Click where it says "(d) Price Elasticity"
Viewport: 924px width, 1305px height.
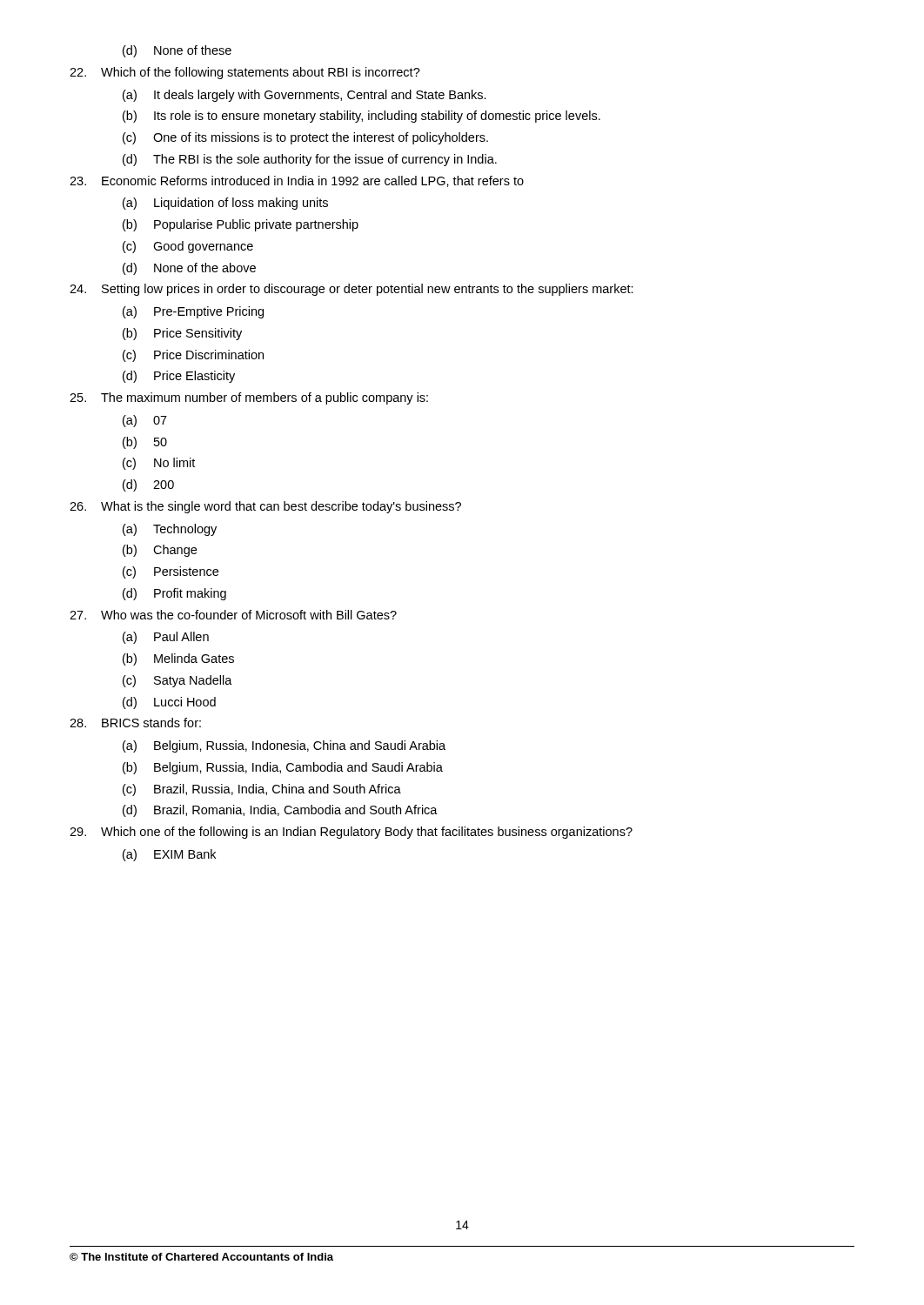point(179,377)
